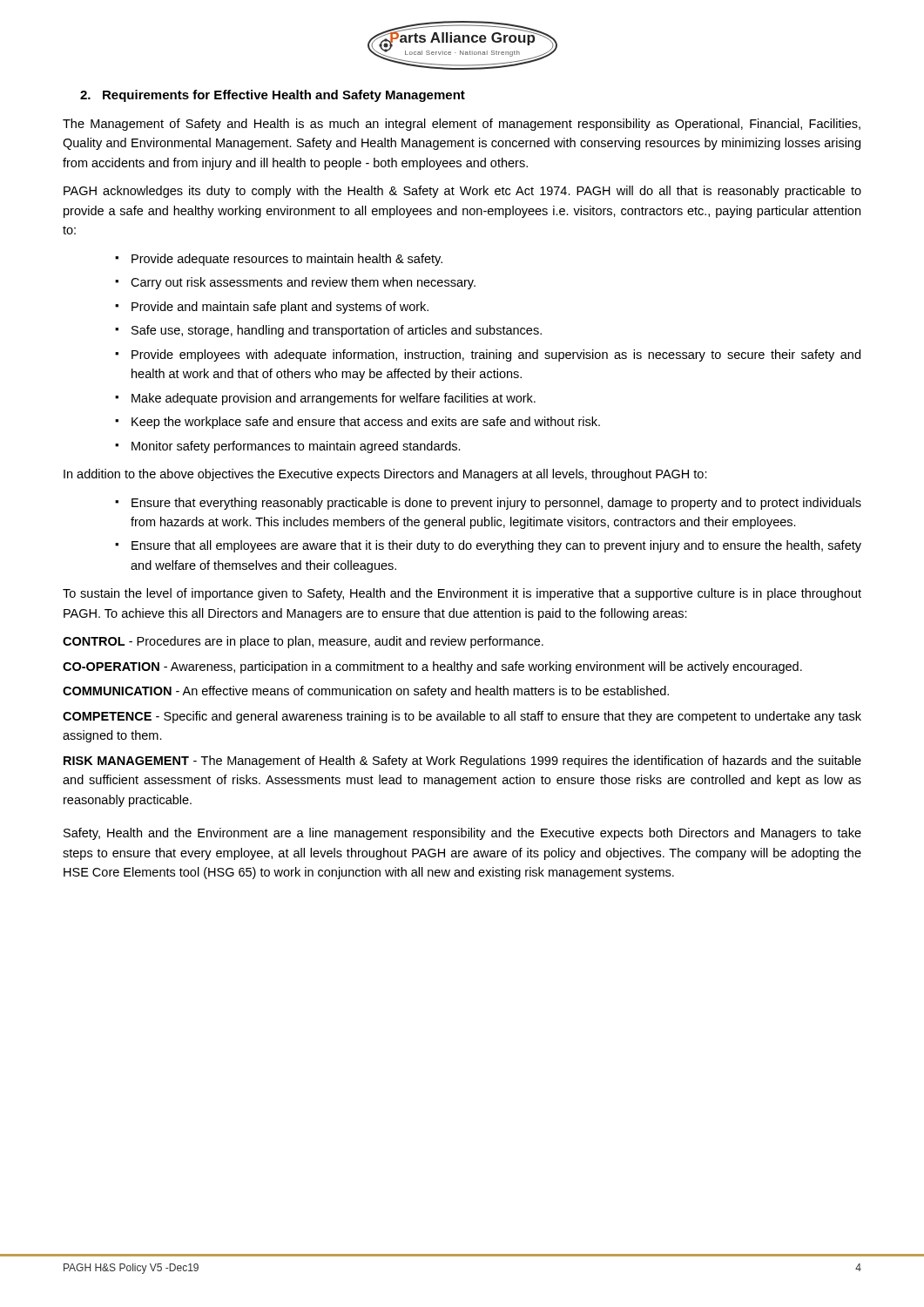
Task: Click the passage that begins "To sustain the level of importance"
Action: [462, 604]
